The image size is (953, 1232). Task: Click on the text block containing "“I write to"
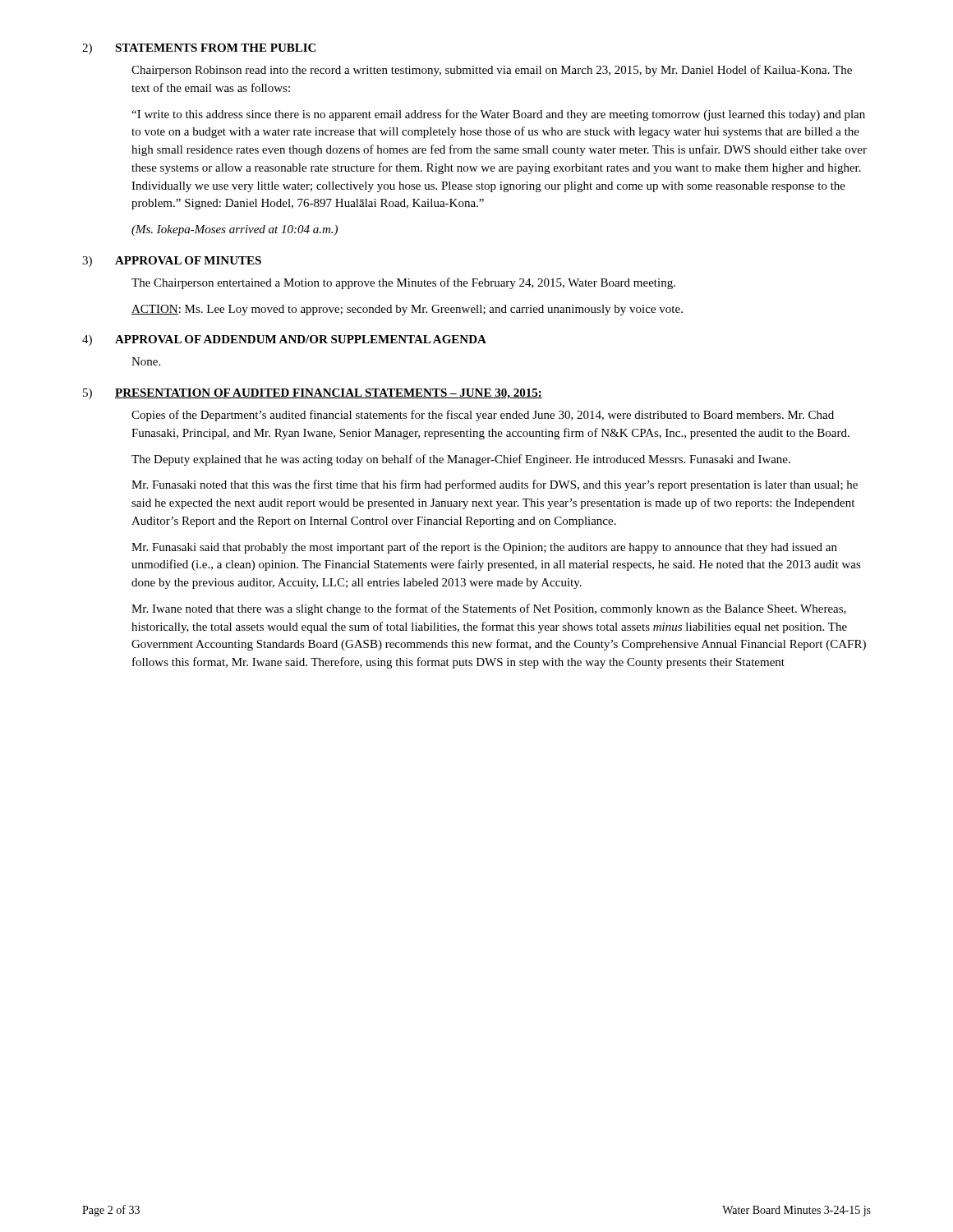[499, 158]
